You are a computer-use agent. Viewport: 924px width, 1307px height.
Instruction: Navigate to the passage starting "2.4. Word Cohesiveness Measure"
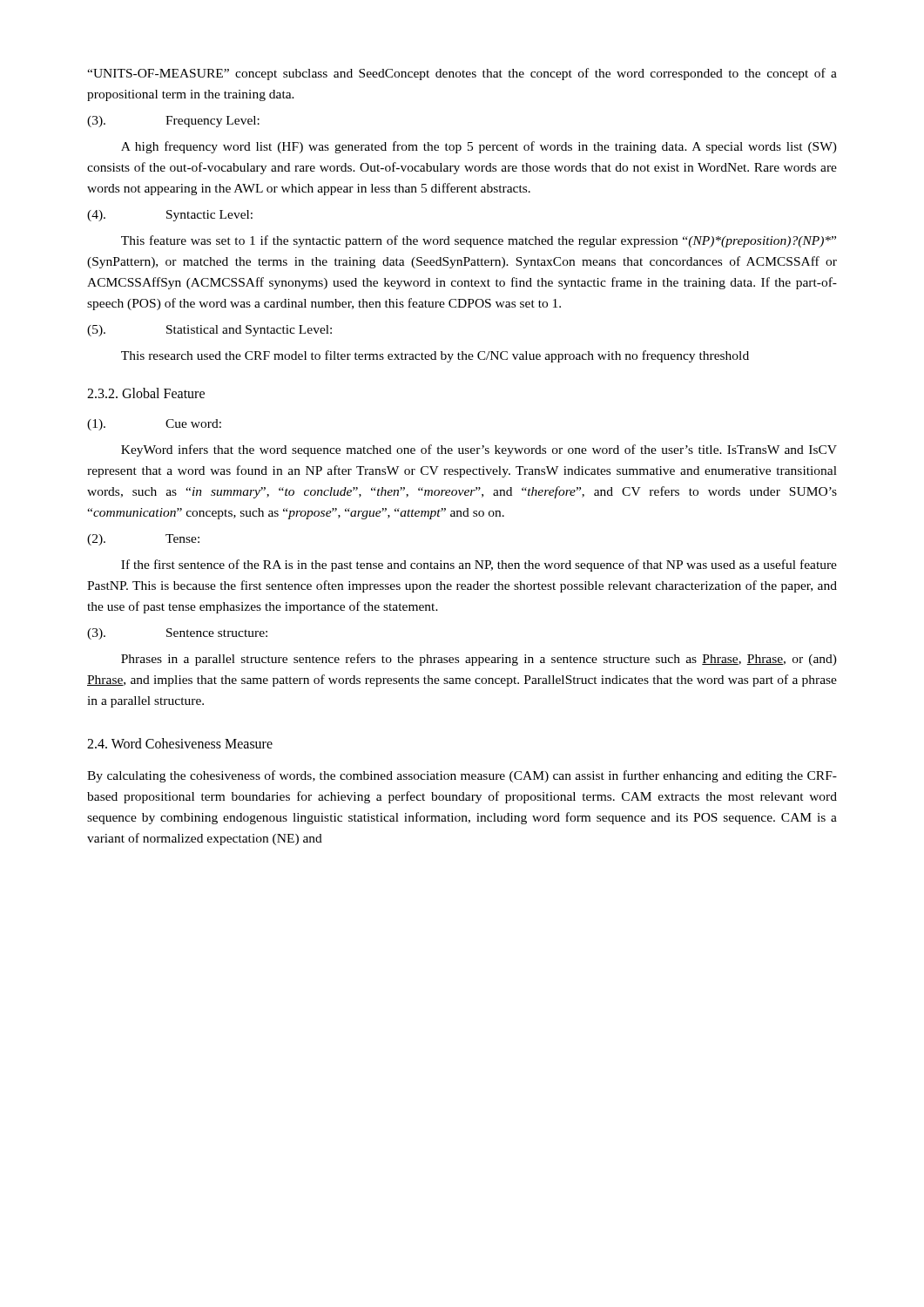[180, 744]
